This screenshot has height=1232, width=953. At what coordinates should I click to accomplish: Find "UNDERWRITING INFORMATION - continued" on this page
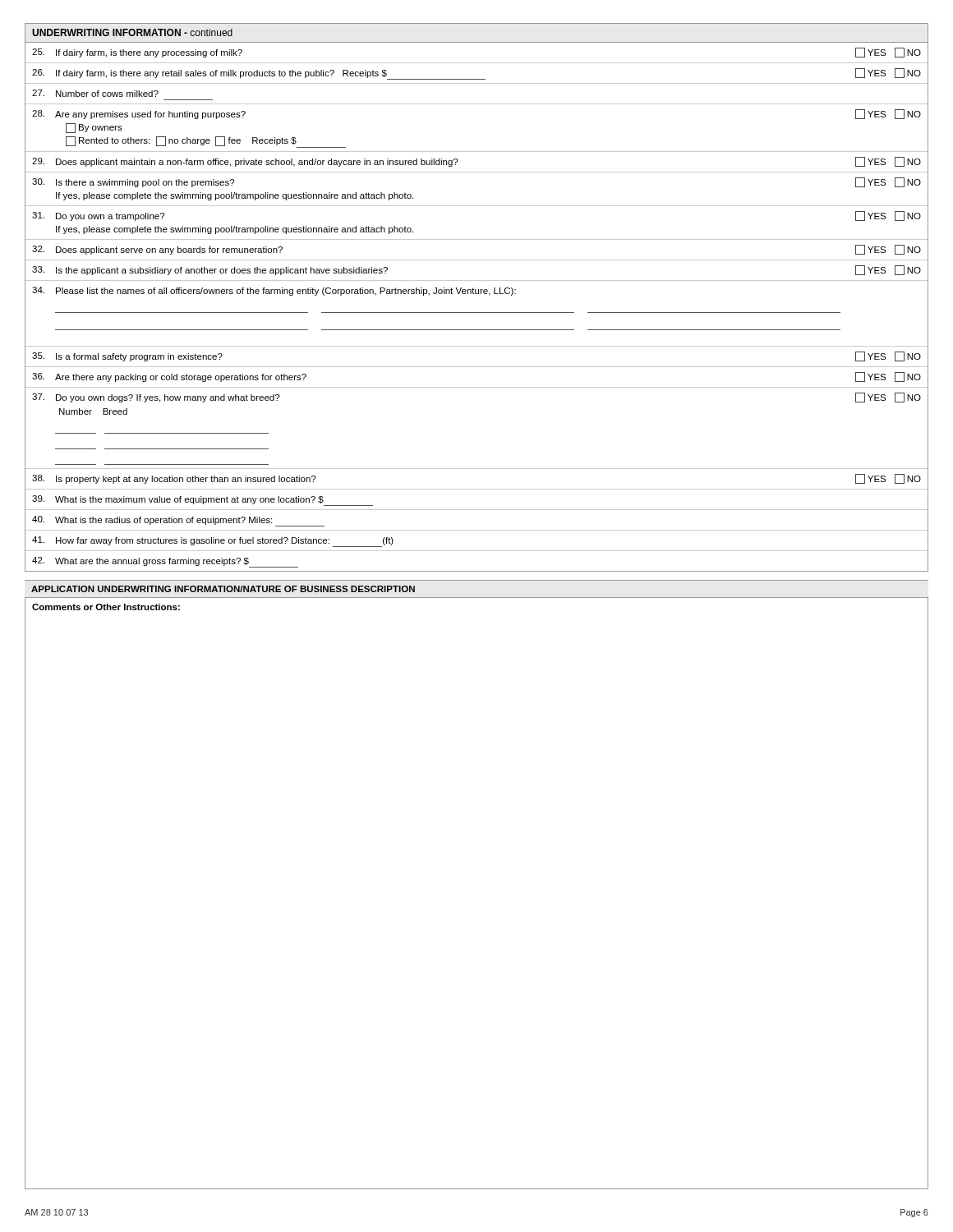(x=132, y=33)
